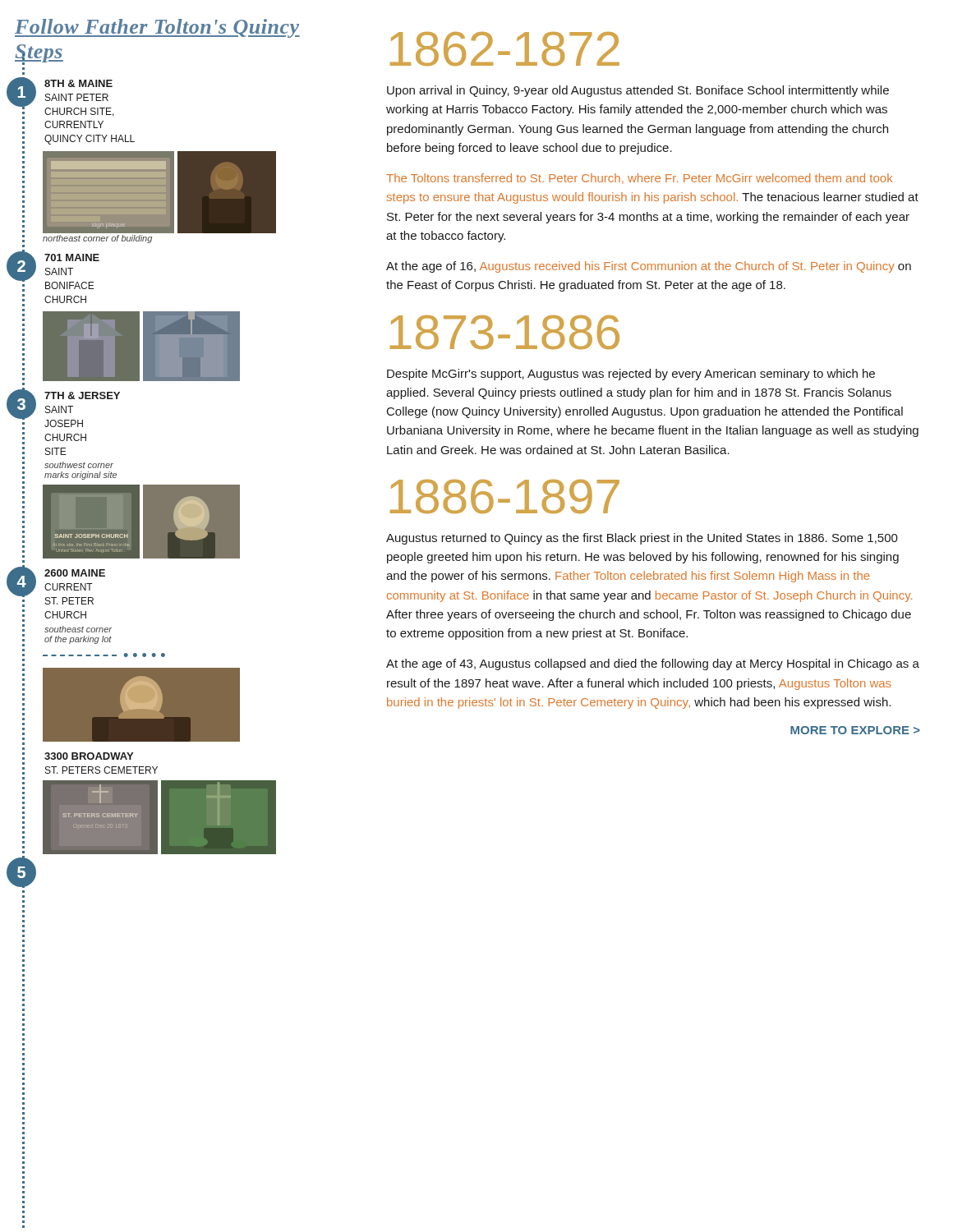Find the block on this page that starts "3300 BROADWAY ST."
Screen dimensions: 1232x953
(177, 817)
